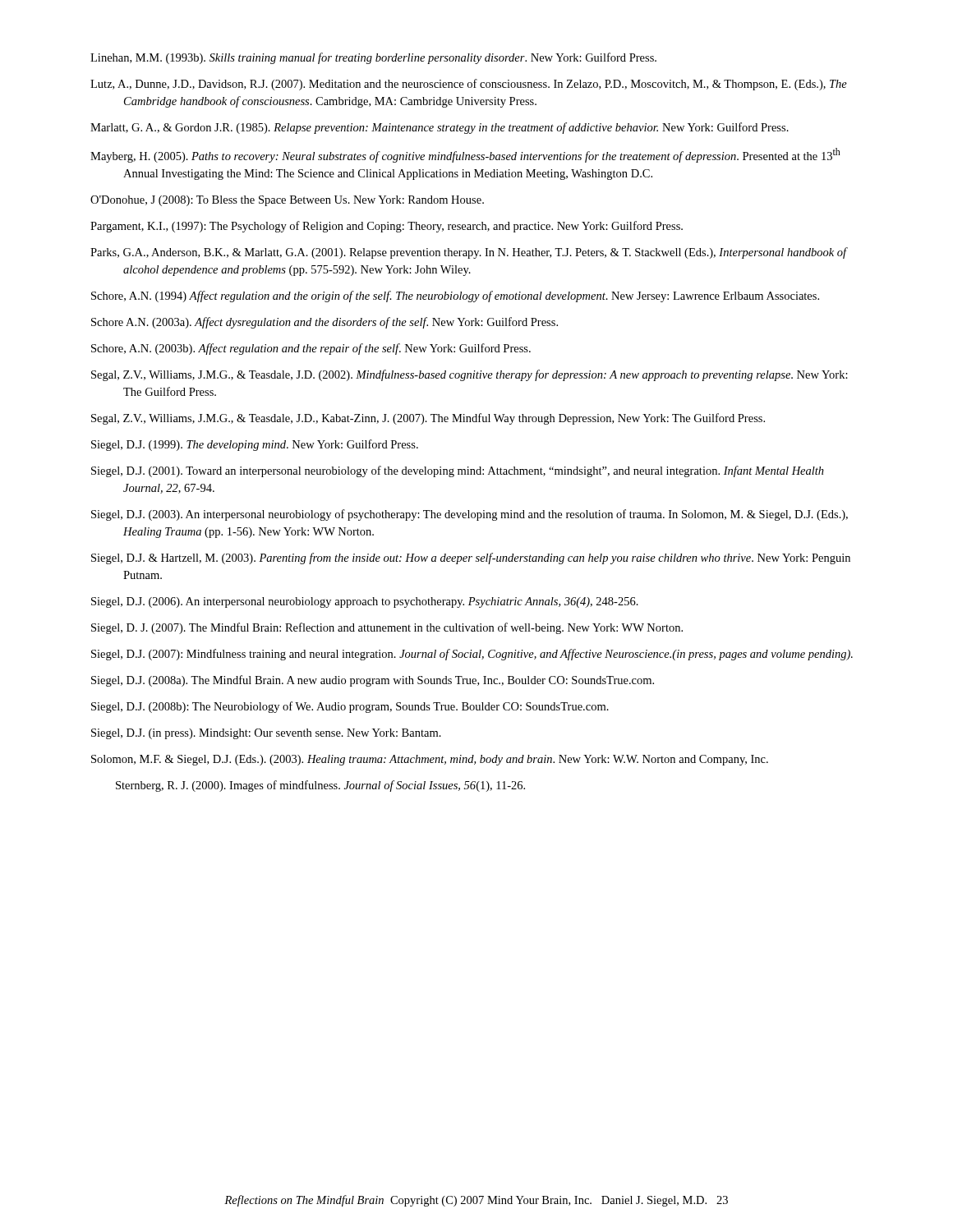
Task: Where is the passage that starts "Marlatt, G. A., & Gordon J.R. (1985)."?
Action: point(440,127)
